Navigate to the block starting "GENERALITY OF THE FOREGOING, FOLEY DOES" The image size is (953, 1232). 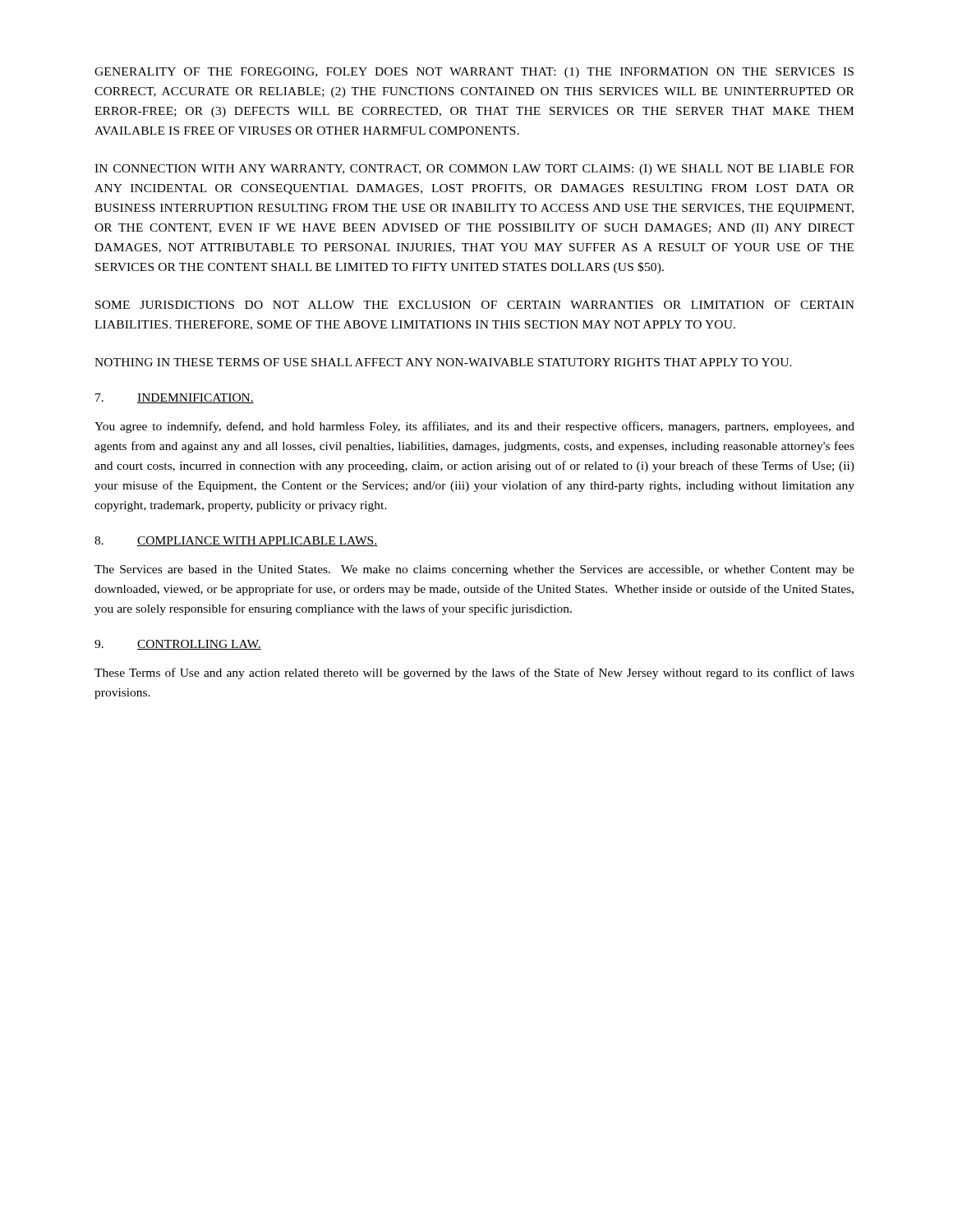point(474,101)
